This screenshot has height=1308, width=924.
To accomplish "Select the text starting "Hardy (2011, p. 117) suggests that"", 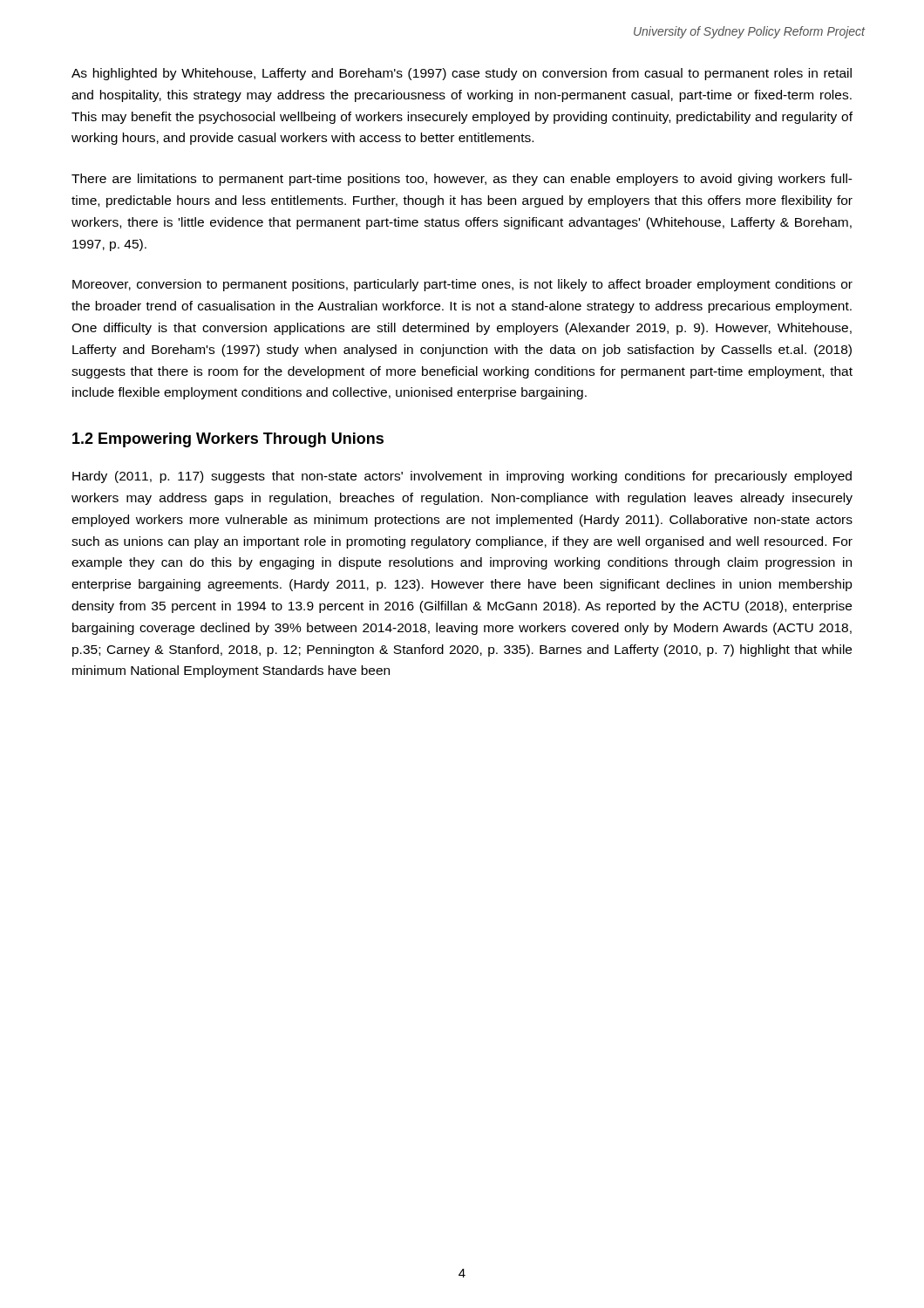I will click(462, 573).
